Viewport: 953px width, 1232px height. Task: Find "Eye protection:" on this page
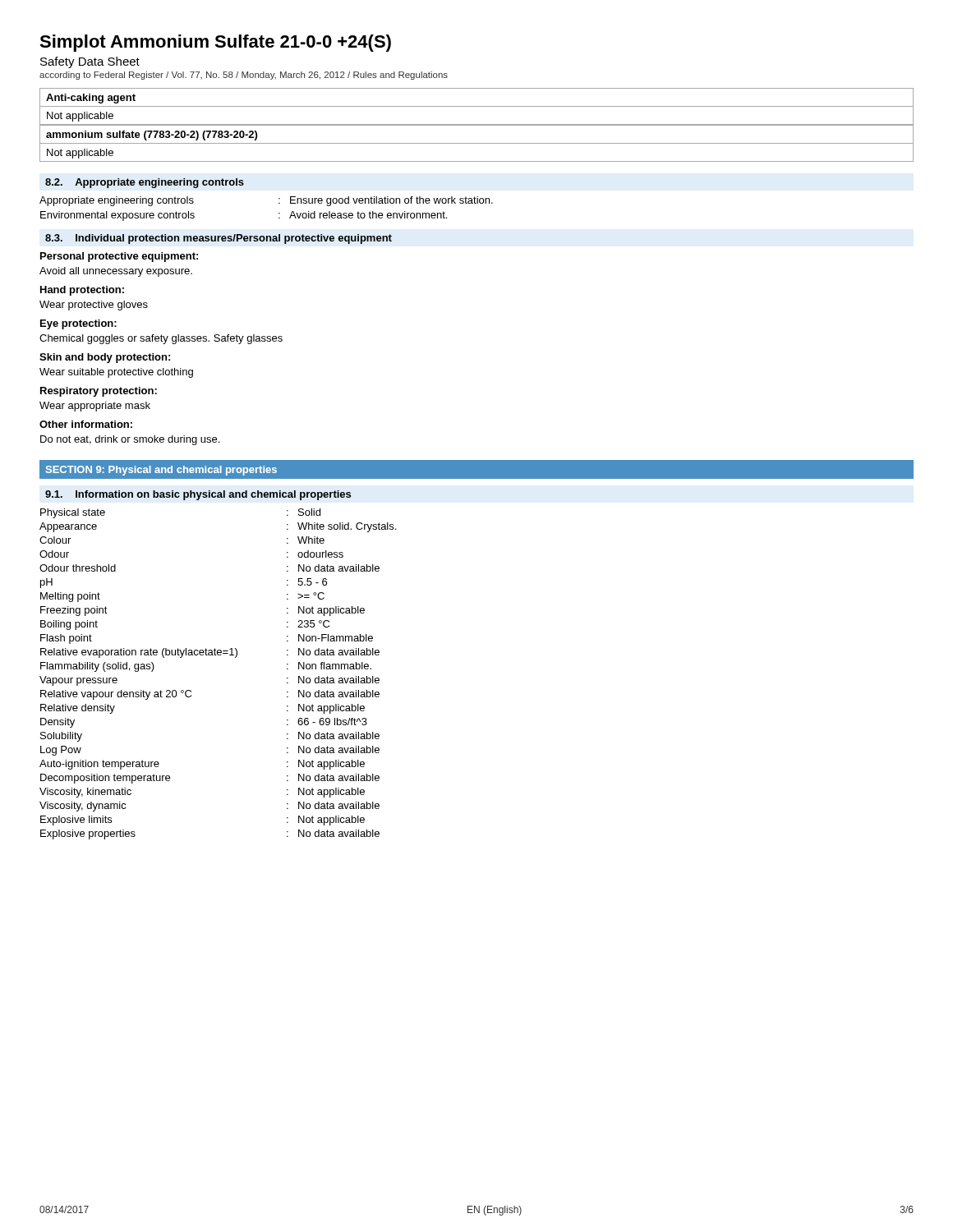(78, 323)
